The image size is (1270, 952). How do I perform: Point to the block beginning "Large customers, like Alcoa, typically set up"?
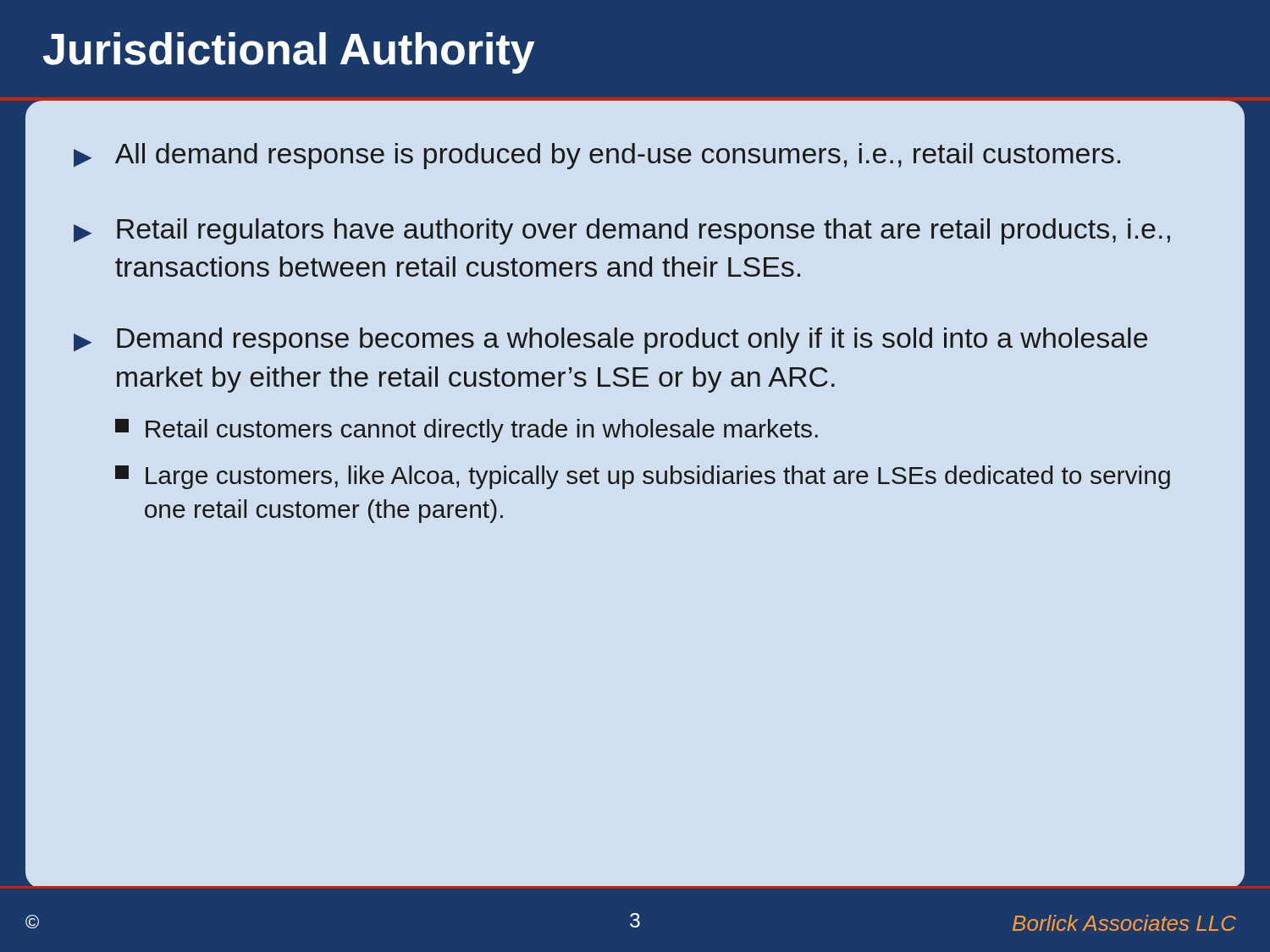(654, 493)
